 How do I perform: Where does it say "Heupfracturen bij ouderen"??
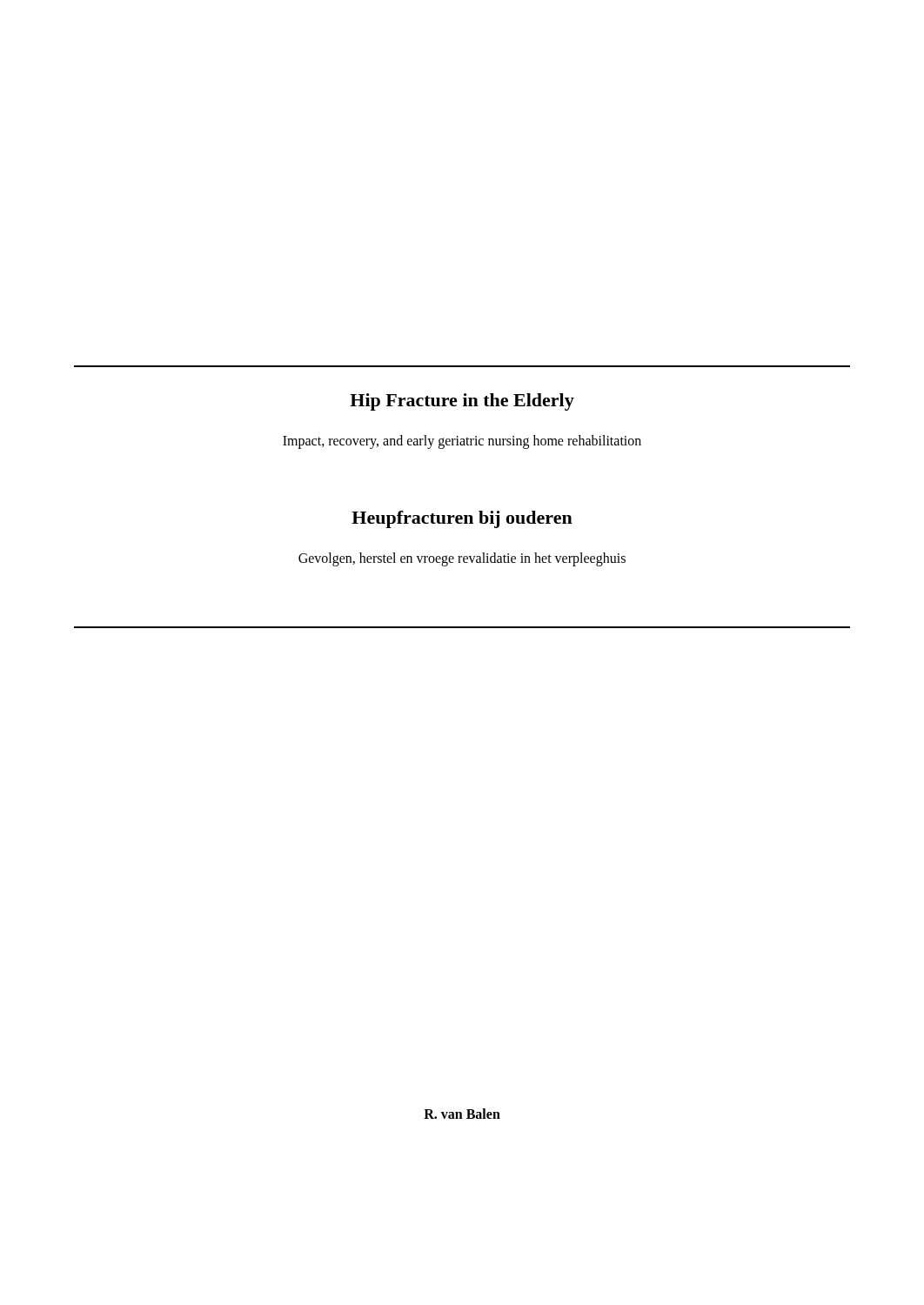pos(462,517)
